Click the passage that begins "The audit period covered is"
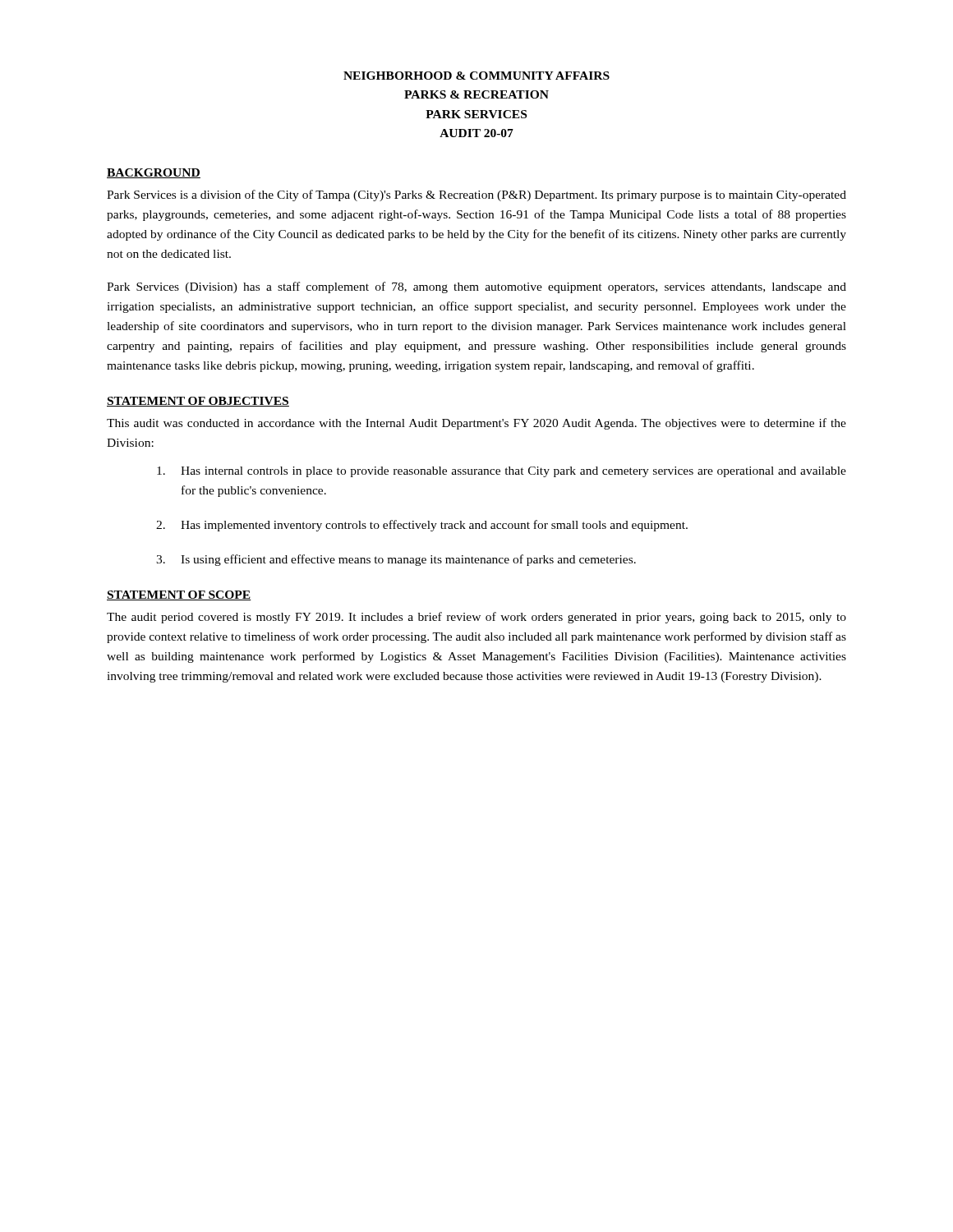Screen dimensions: 1232x953 (476, 646)
